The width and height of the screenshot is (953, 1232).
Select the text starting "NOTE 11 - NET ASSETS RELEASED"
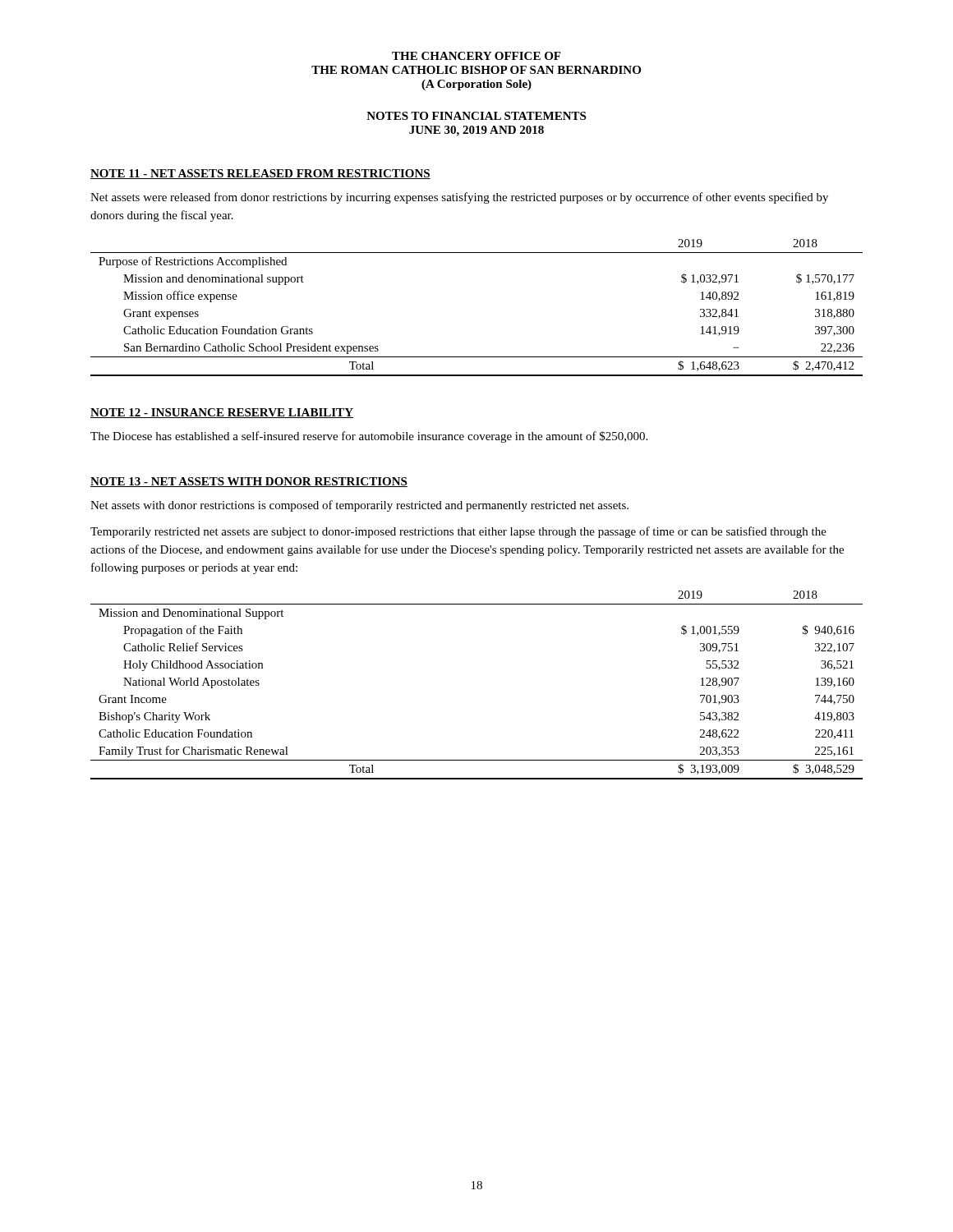coord(260,173)
